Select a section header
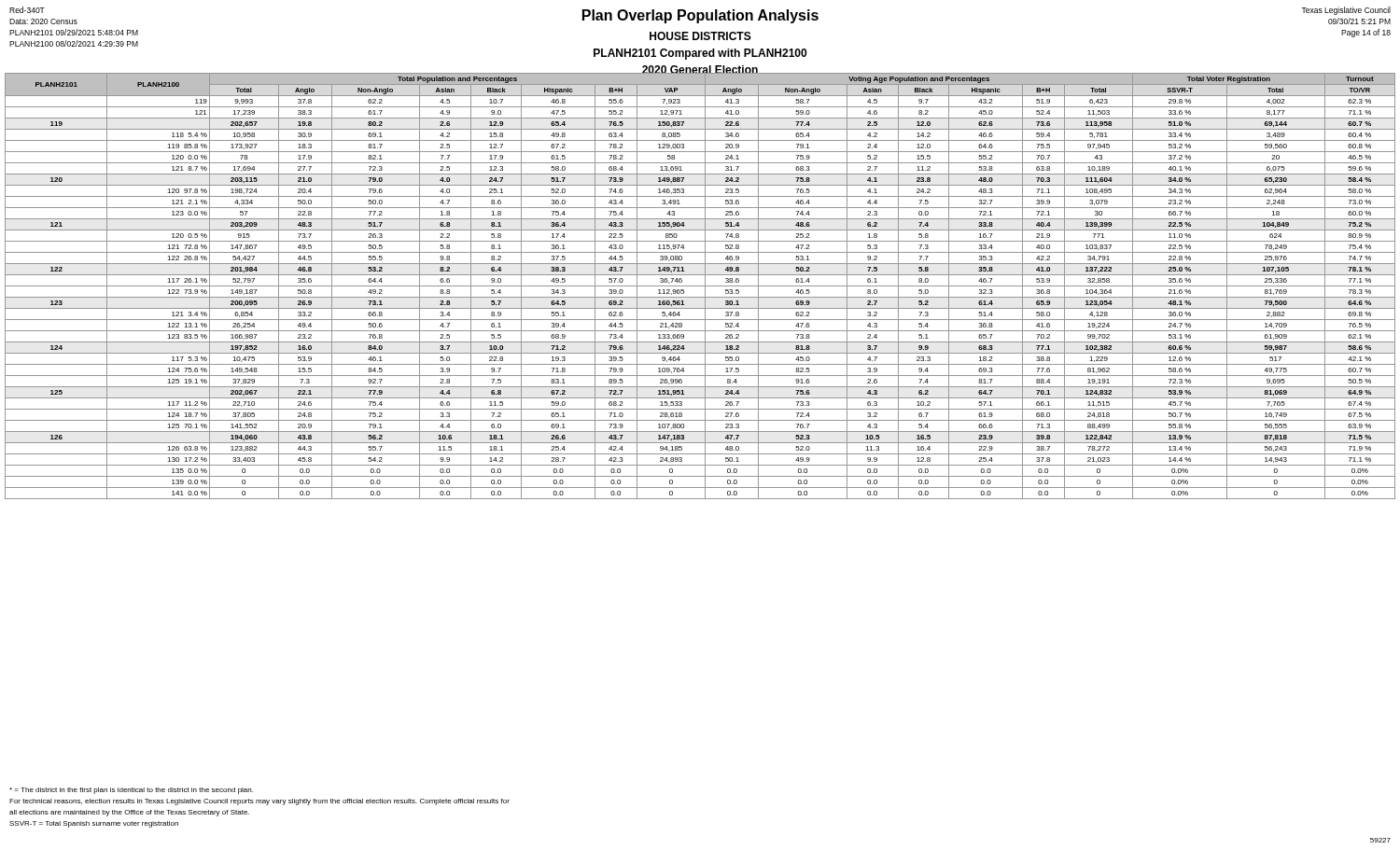This screenshot has height=850, width=1400. click(700, 53)
